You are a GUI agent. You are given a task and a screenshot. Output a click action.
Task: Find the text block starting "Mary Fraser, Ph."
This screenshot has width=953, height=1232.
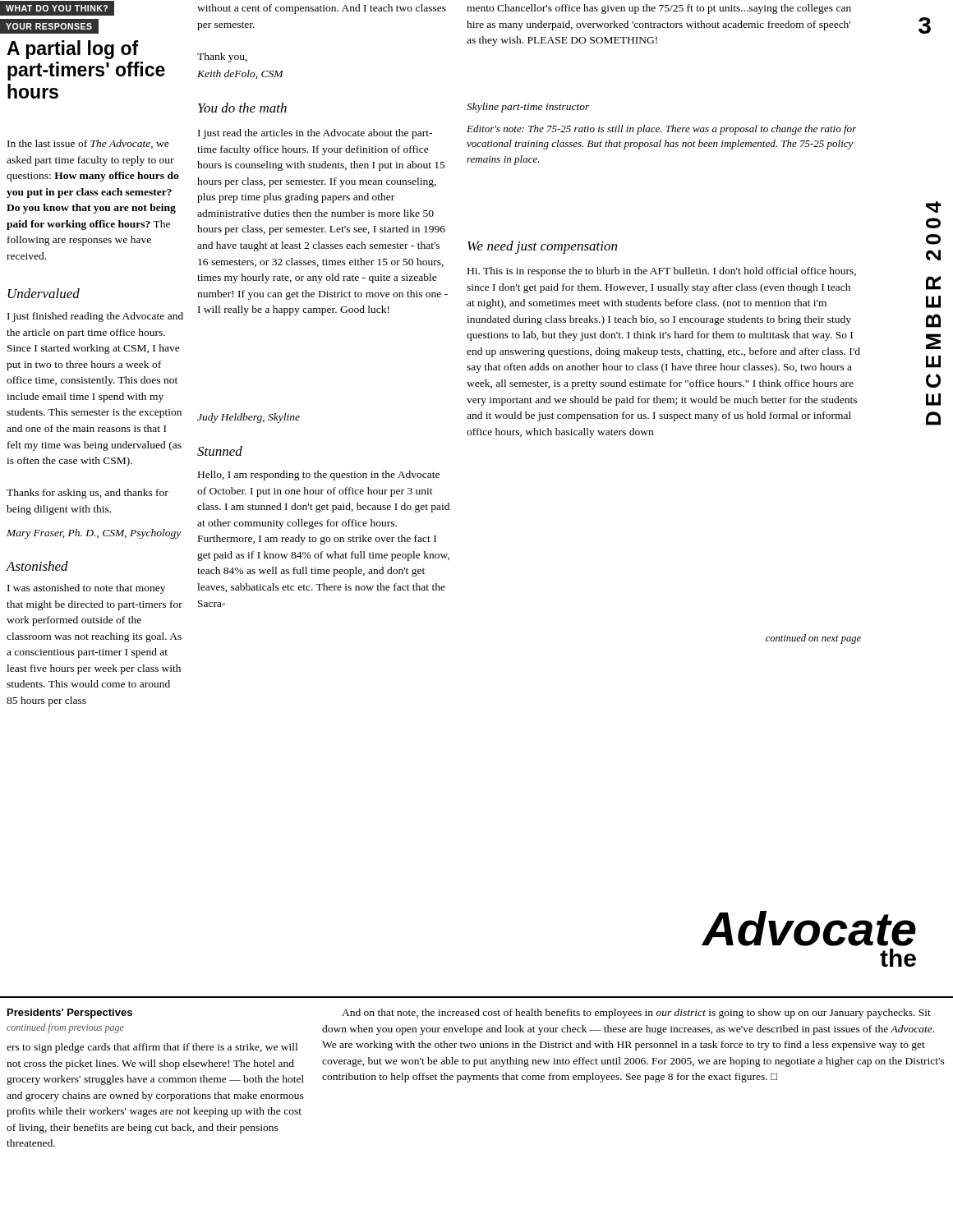coord(94,533)
